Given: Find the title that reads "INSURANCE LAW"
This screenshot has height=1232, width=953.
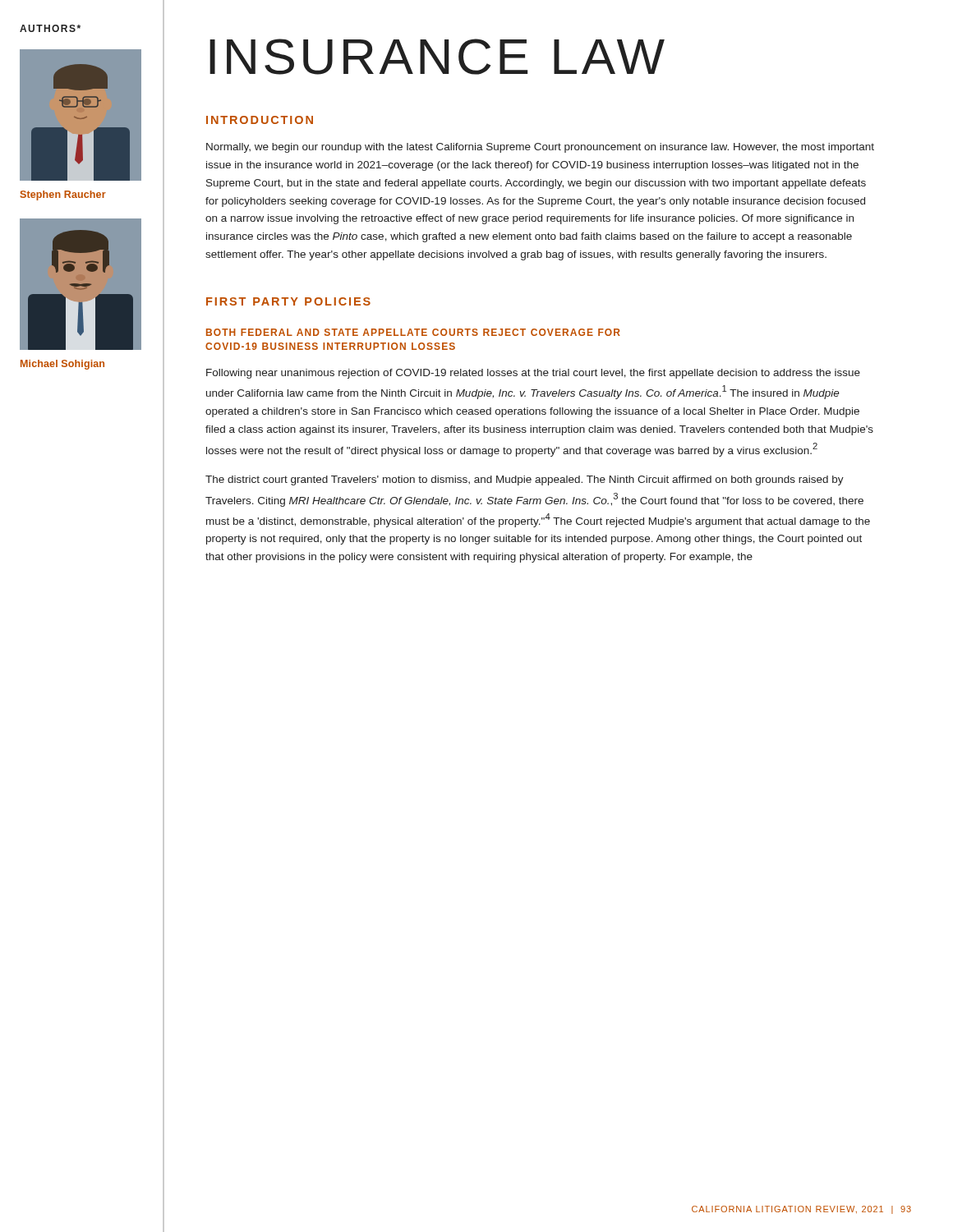Looking at the screenshot, I should pos(437,57).
